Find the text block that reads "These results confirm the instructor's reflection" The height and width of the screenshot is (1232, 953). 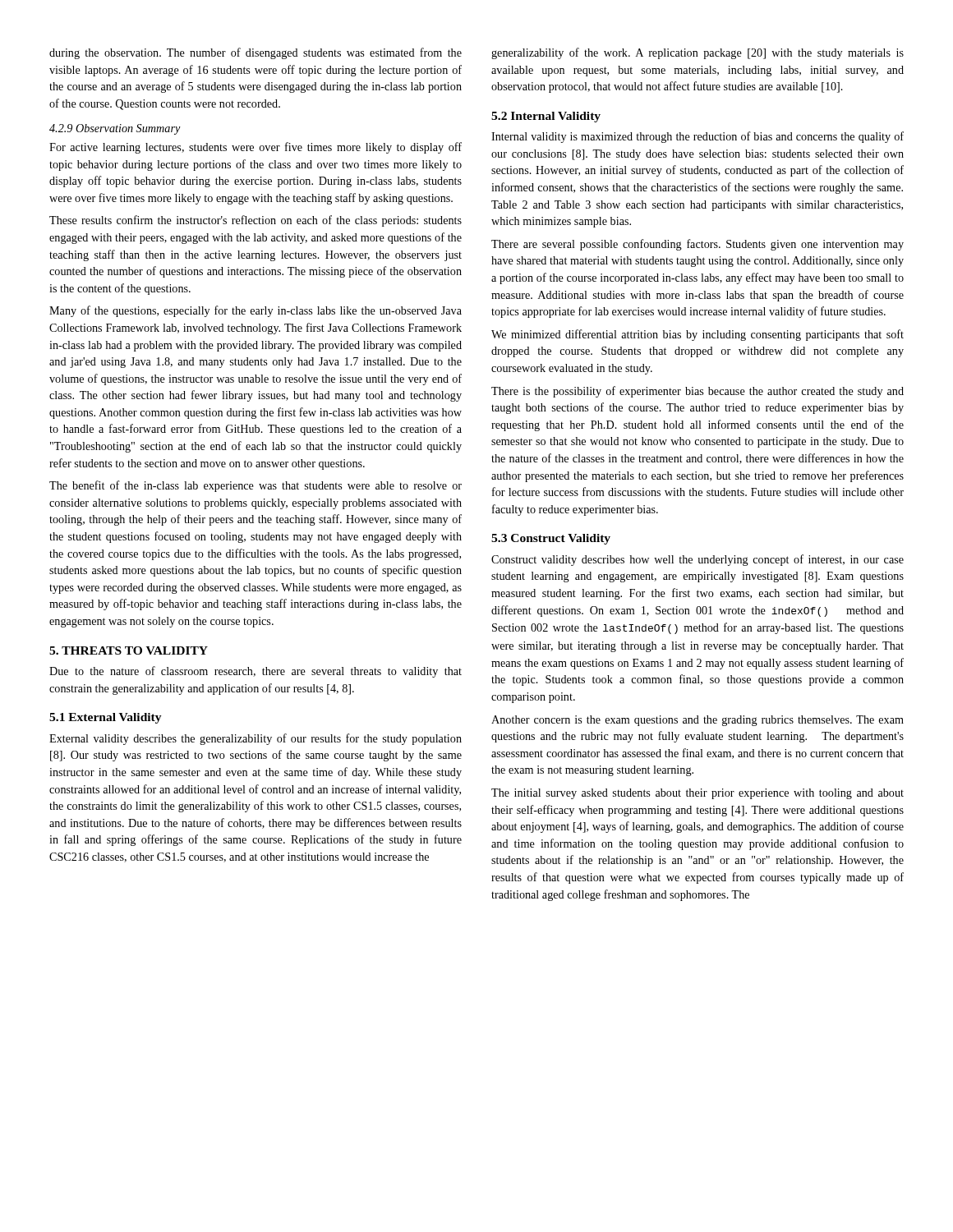pos(255,254)
